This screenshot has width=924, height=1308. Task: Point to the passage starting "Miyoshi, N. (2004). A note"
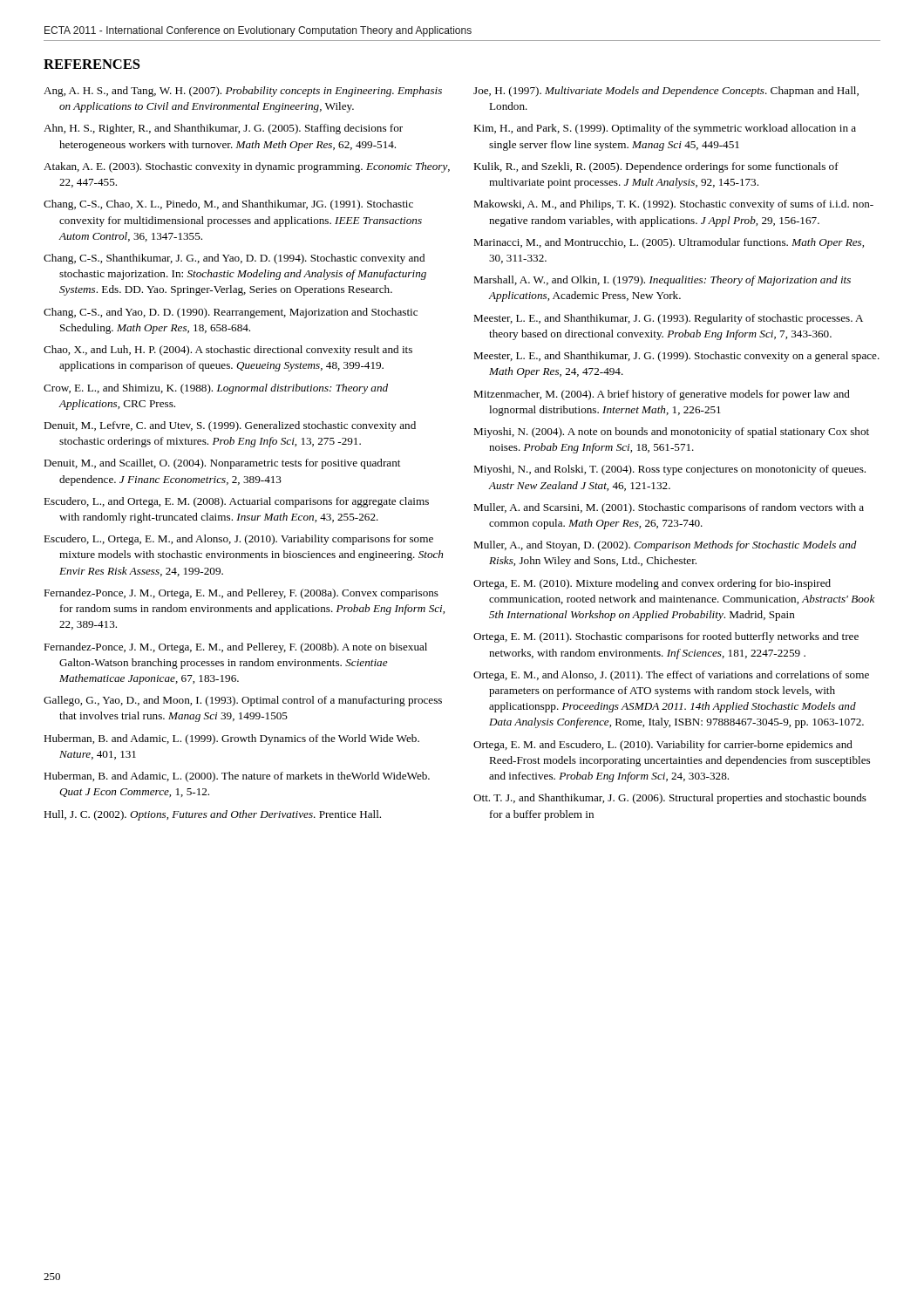point(671,439)
